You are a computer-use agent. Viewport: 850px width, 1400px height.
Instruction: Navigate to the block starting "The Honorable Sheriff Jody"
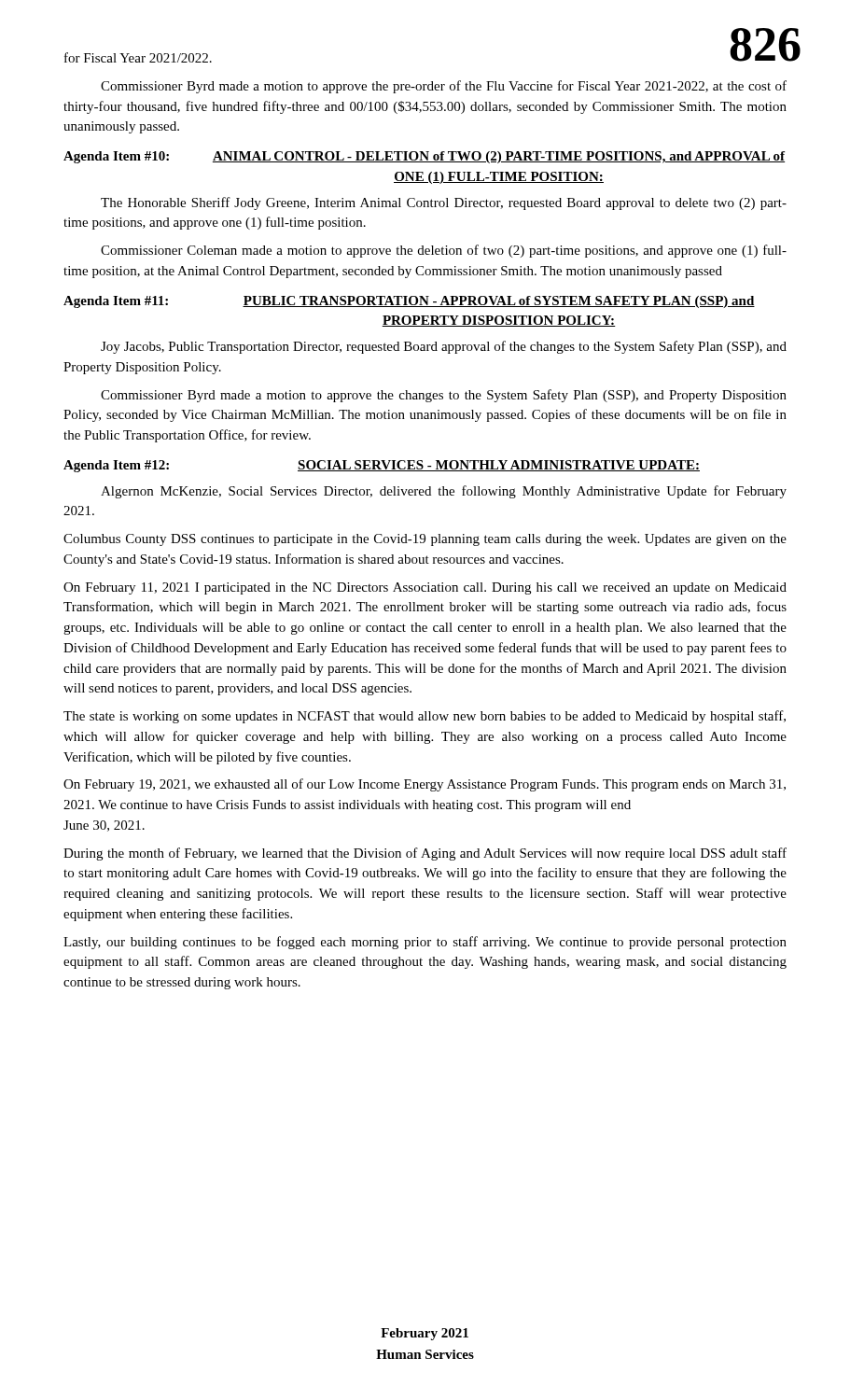pyautogui.click(x=425, y=213)
